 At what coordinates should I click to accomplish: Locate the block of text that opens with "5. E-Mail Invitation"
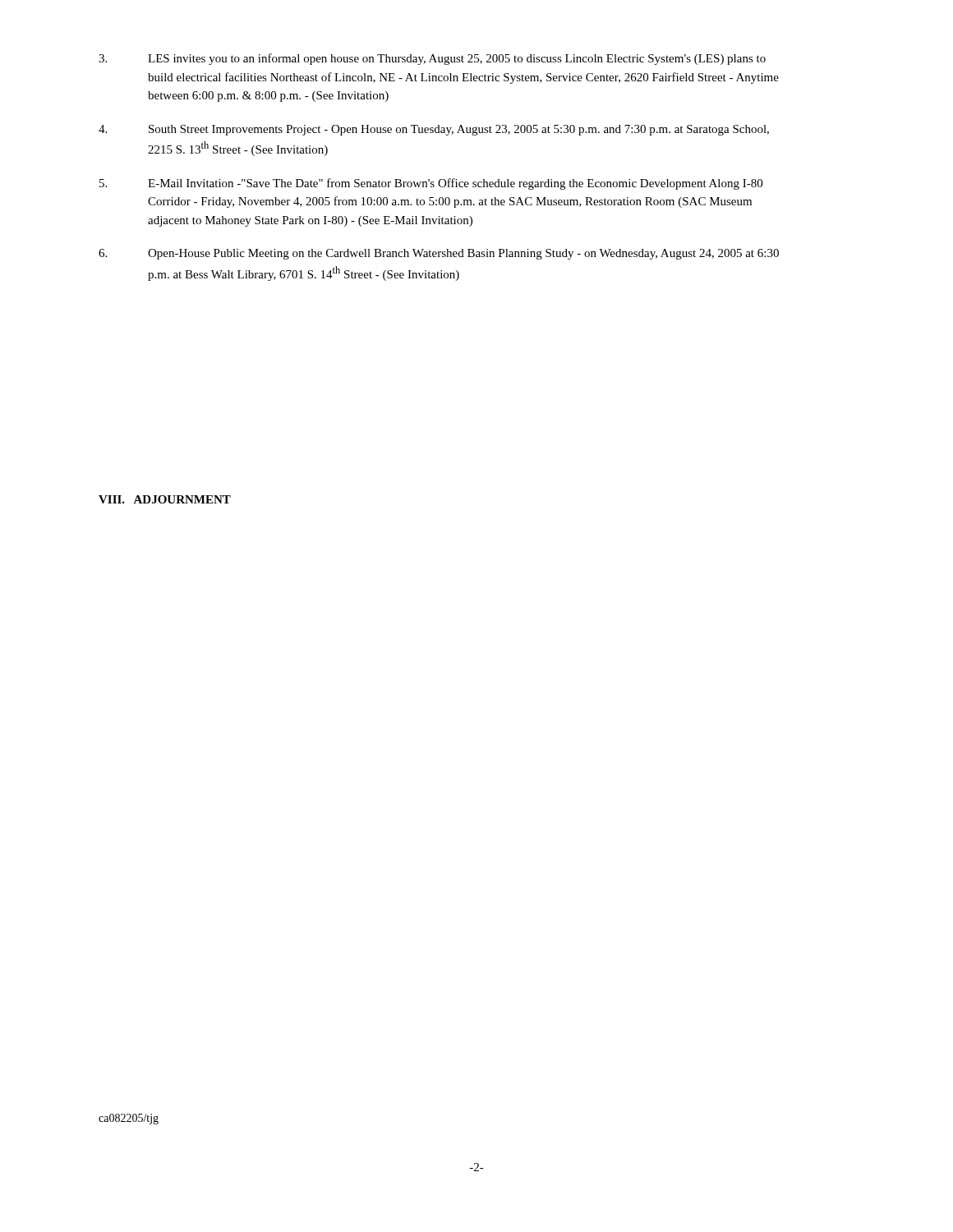444,201
